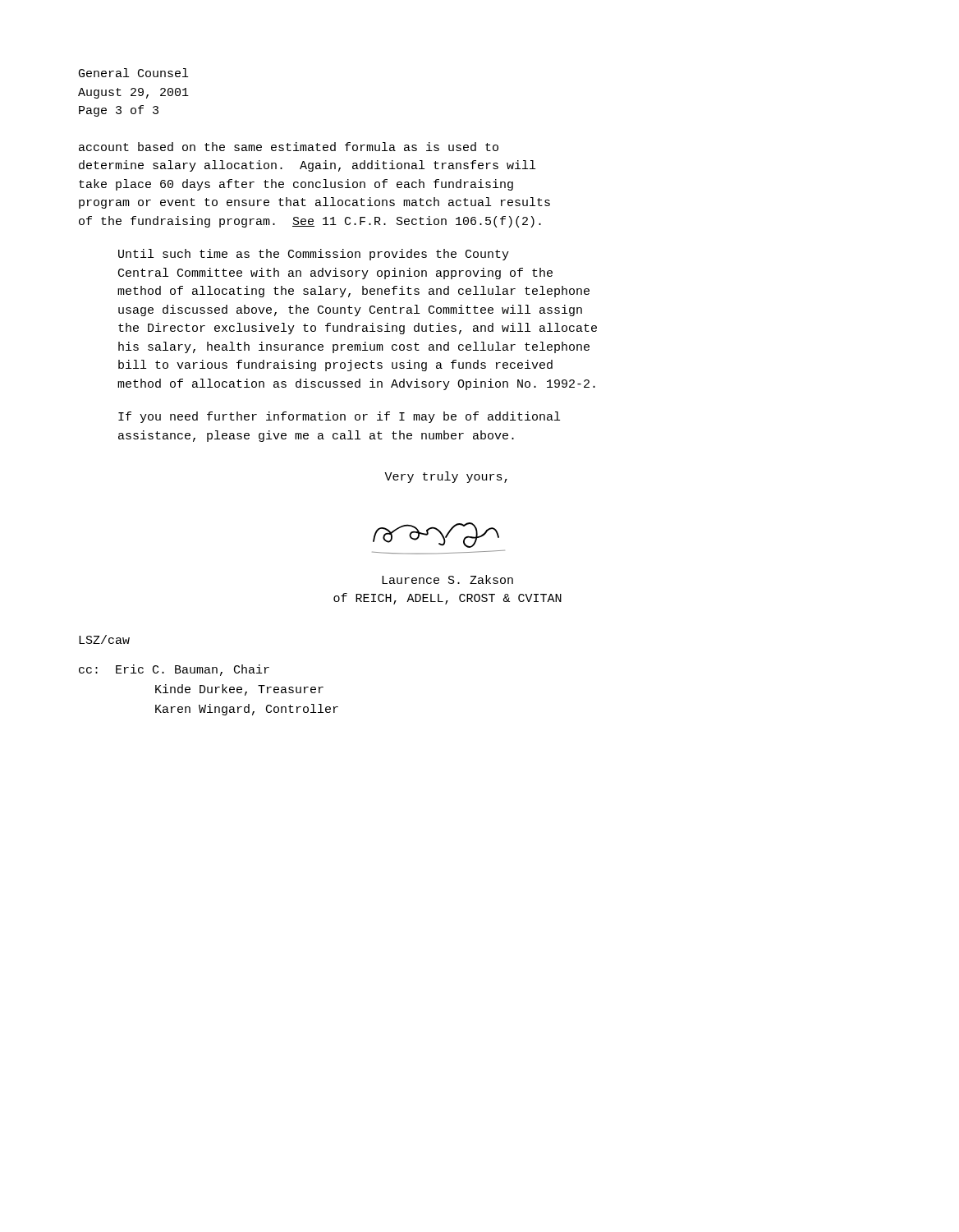Screen dimensions: 1232x959
Task: Click on the text block that says "cc: Eric C. Bauman, Chair"
Action: coord(209,690)
